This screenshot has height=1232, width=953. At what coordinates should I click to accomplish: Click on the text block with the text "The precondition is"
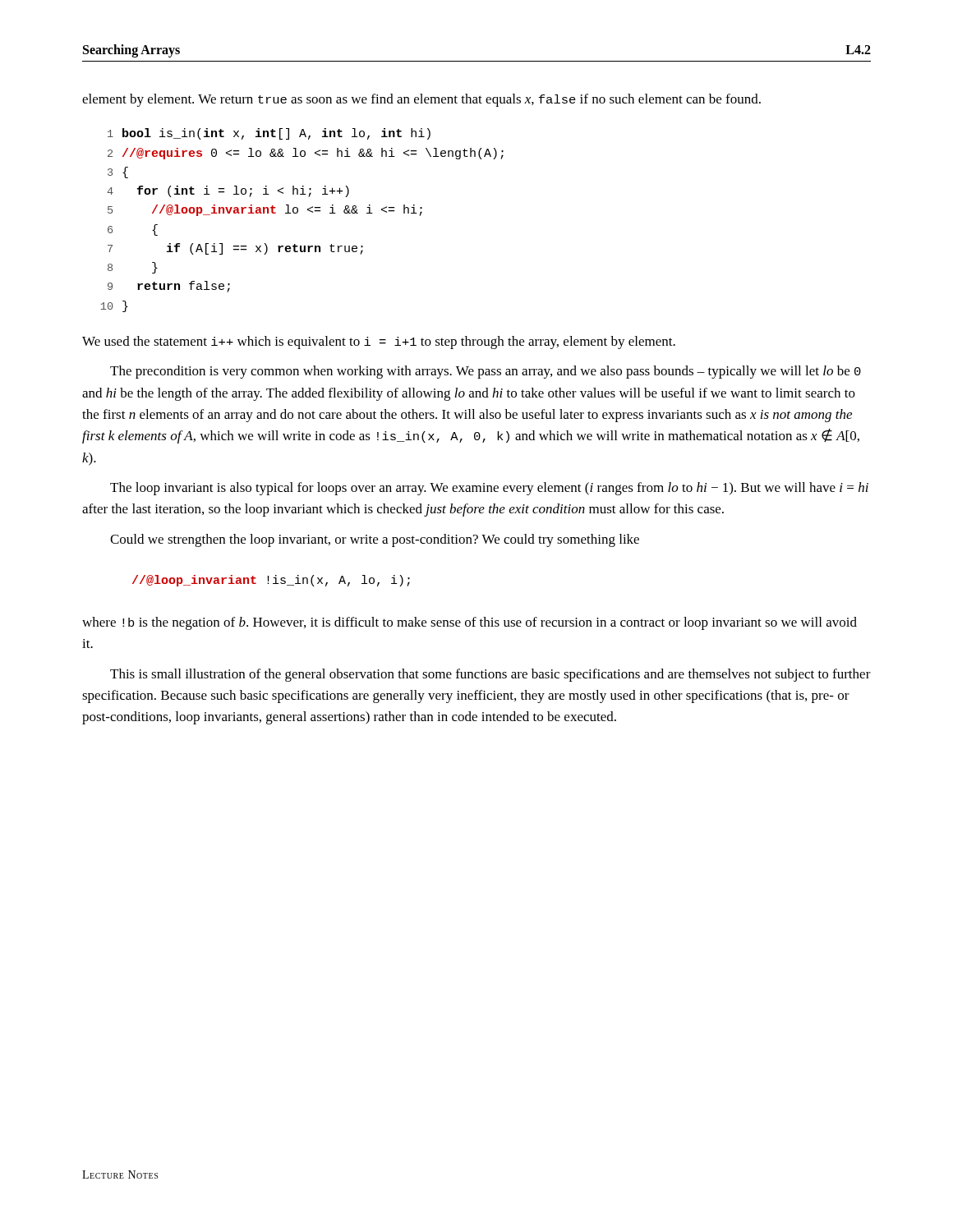472,414
